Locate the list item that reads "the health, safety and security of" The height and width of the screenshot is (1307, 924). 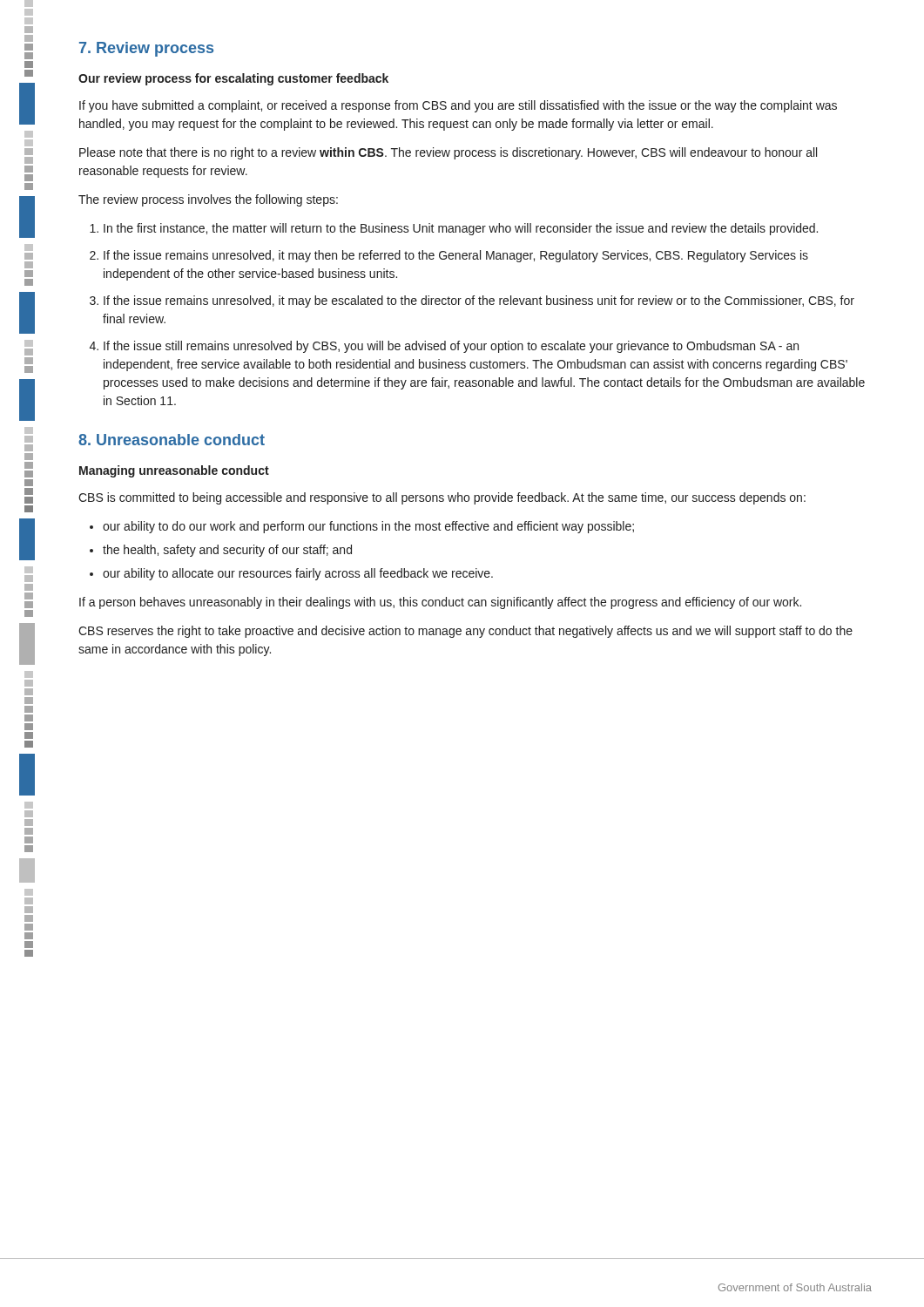(227, 551)
